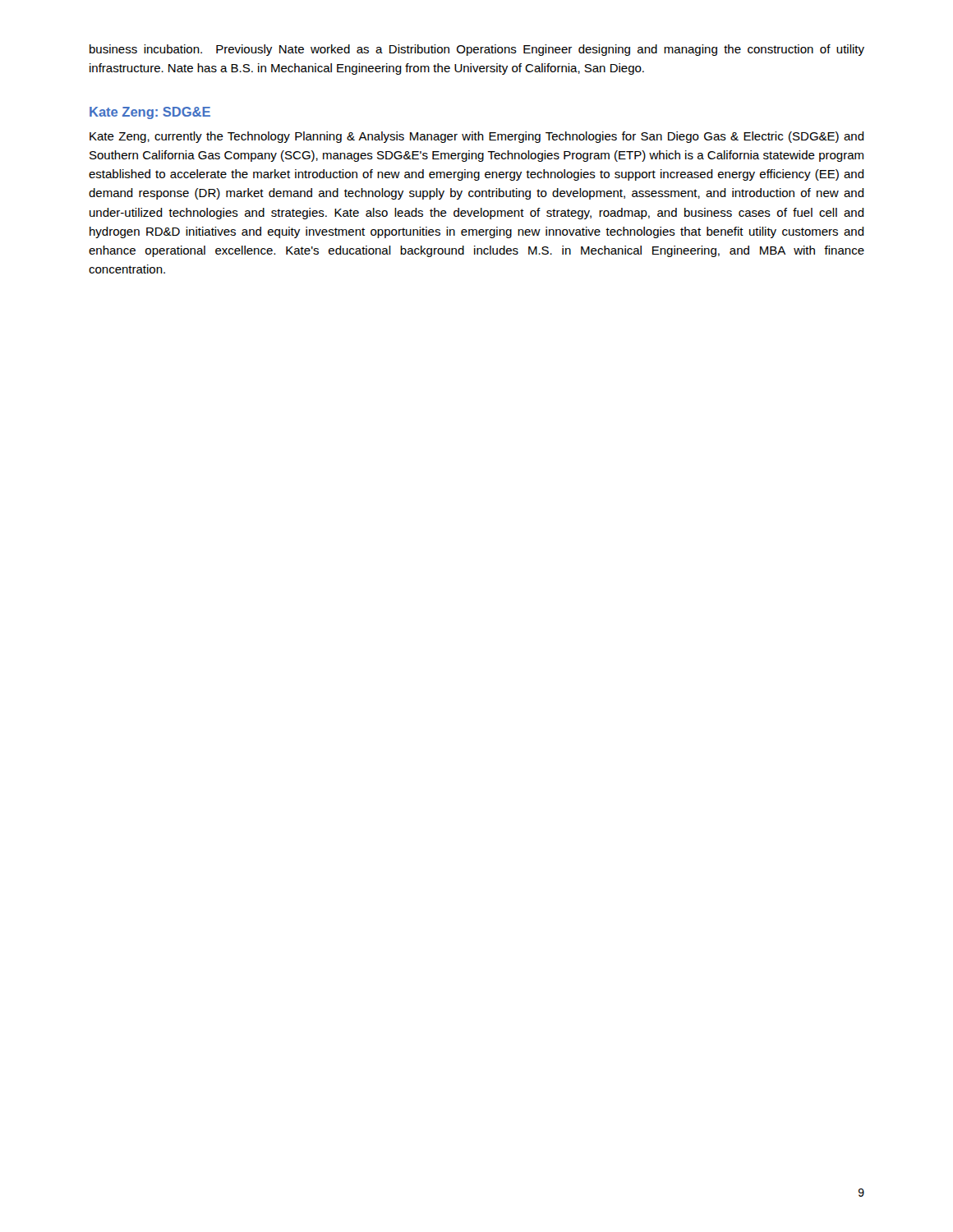Point to the region starting "Kate Zeng: SDG&E"
The width and height of the screenshot is (953, 1232).
pyautogui.click(x=150, y=111)
